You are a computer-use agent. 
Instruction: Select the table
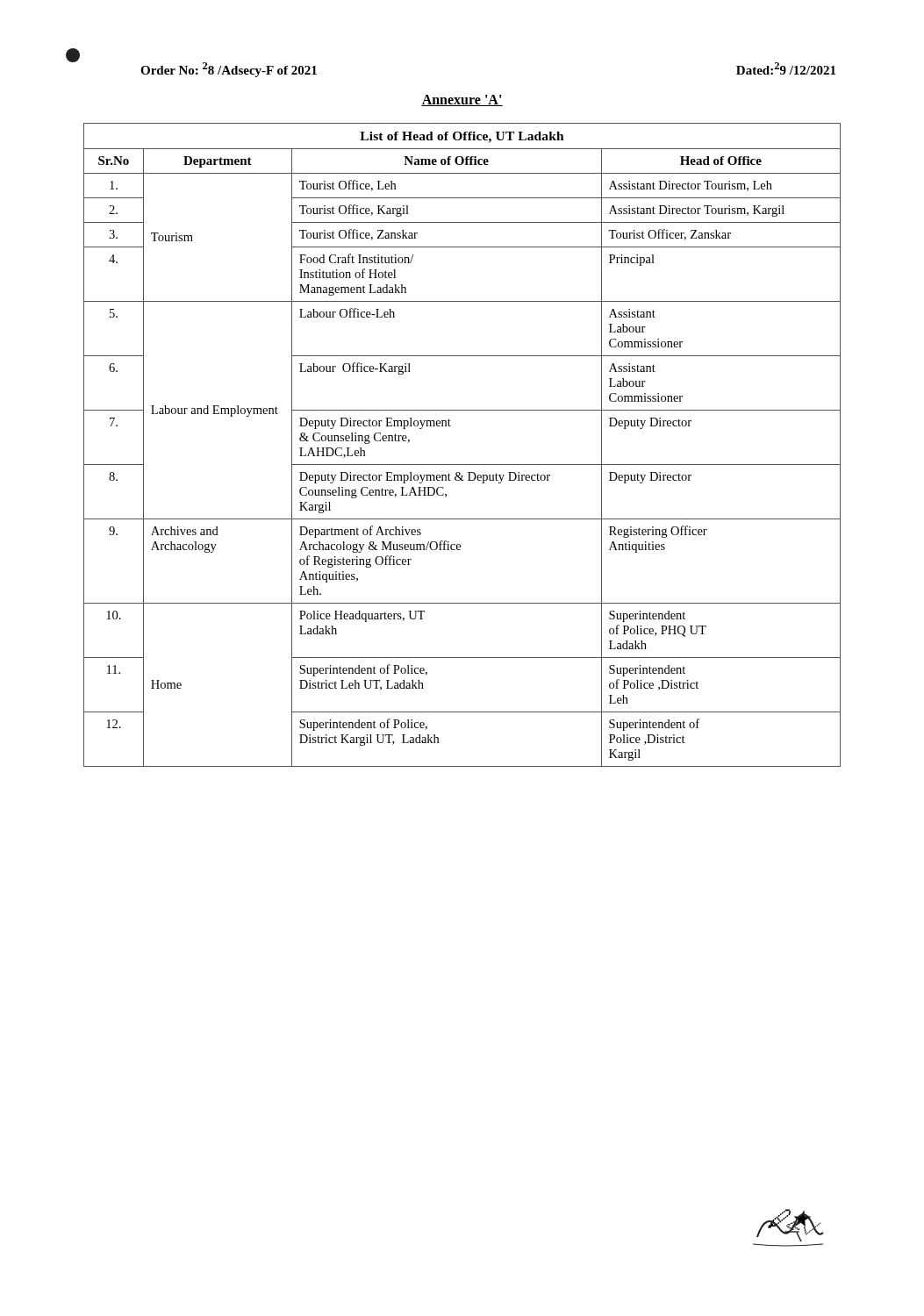click(x=462, y=445)
